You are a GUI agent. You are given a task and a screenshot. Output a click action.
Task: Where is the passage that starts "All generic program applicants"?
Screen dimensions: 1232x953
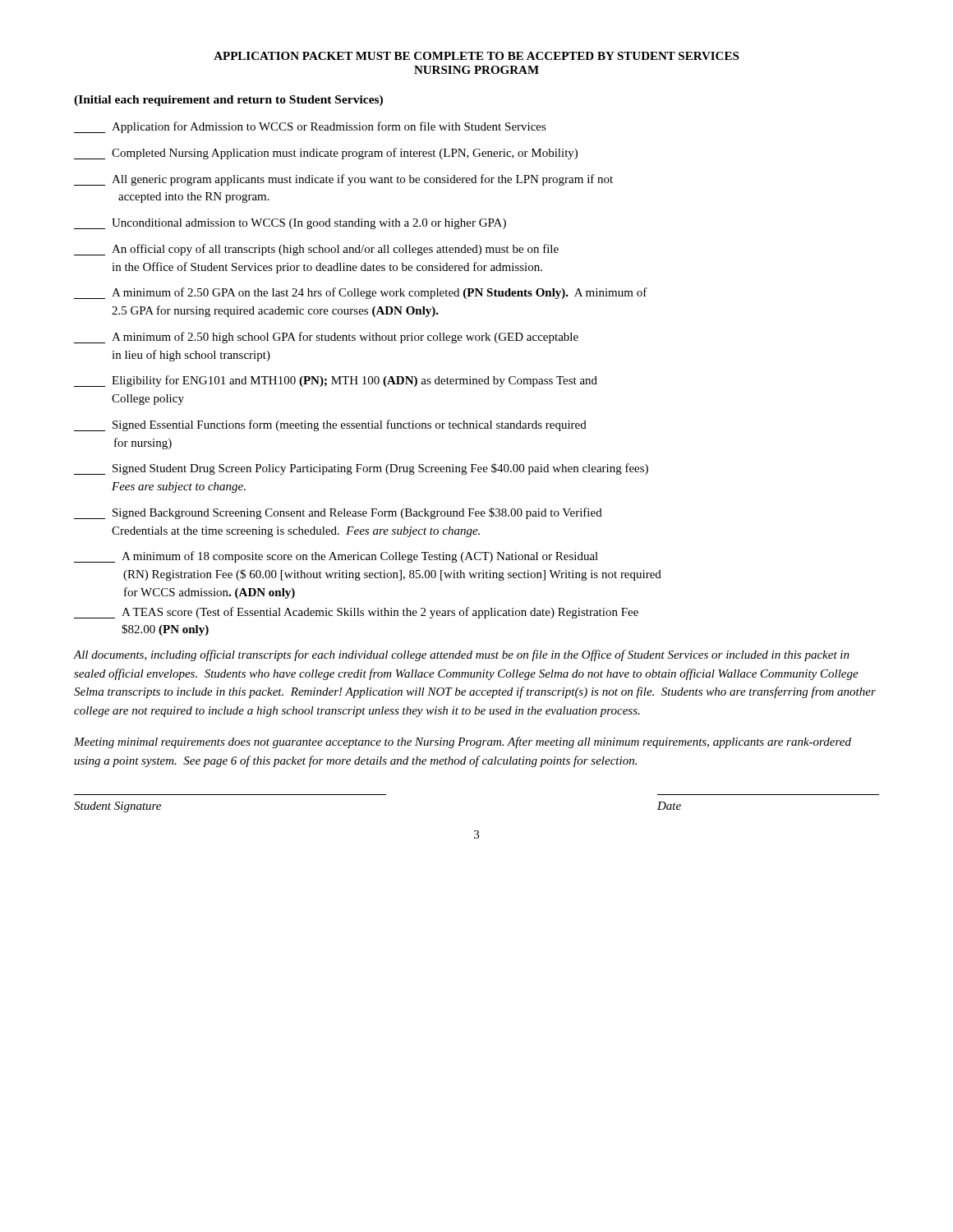(476, 188)
